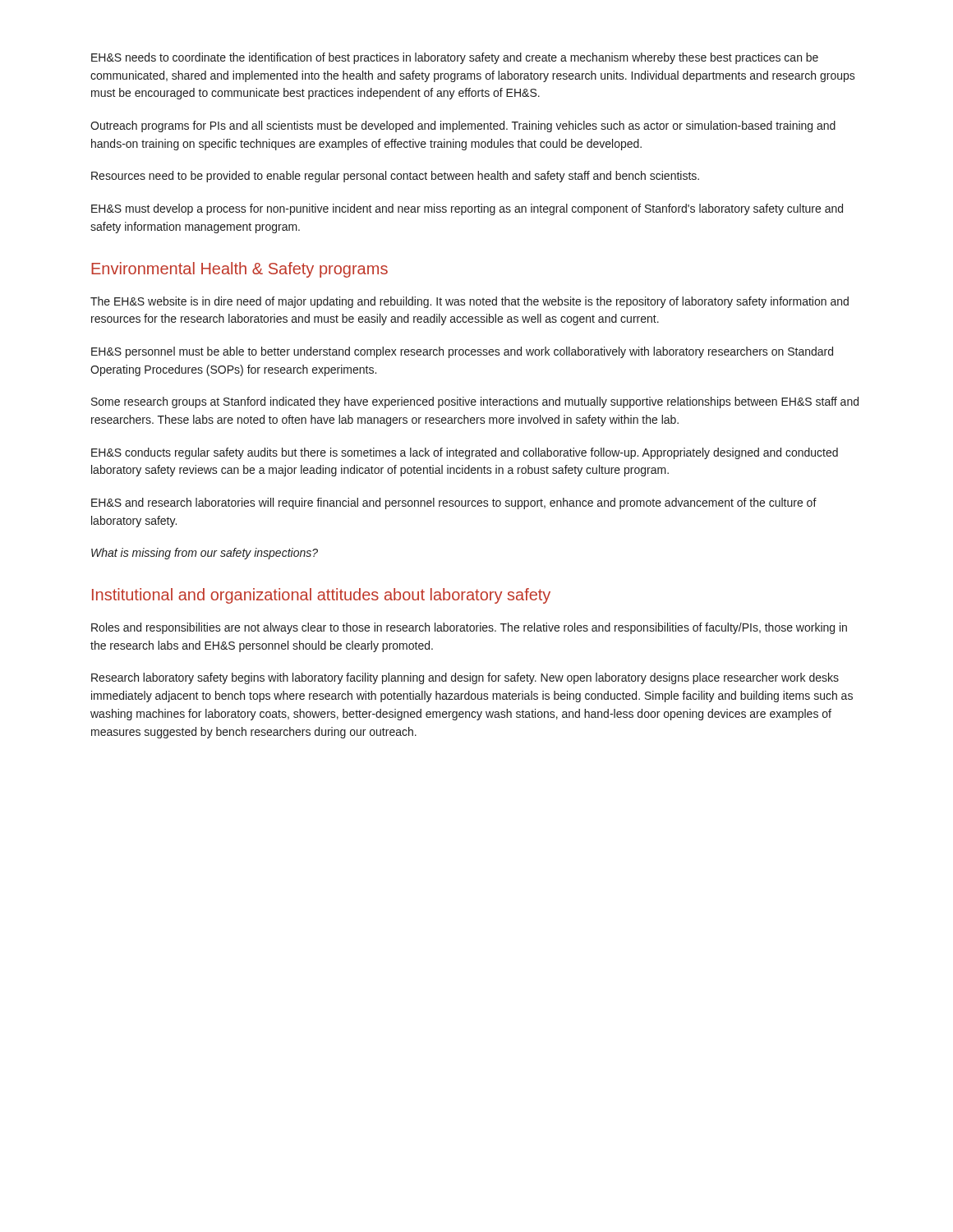Find the text block that reads "EH&S personnel must be able"
Viewport: 953px width, 1232px height.
462,360
